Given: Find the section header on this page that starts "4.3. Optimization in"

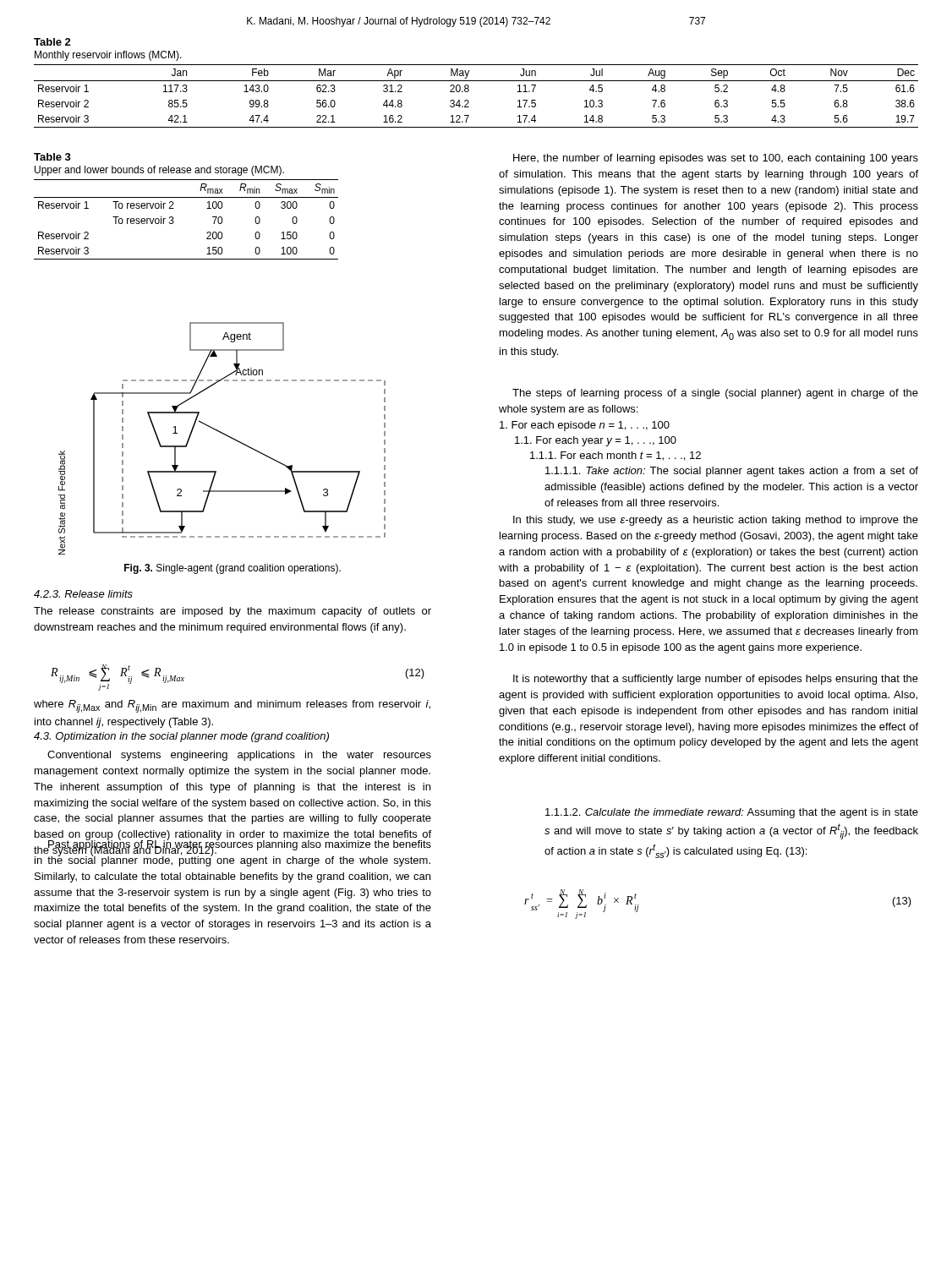Looking at the screenshot, I should point(182,736).
